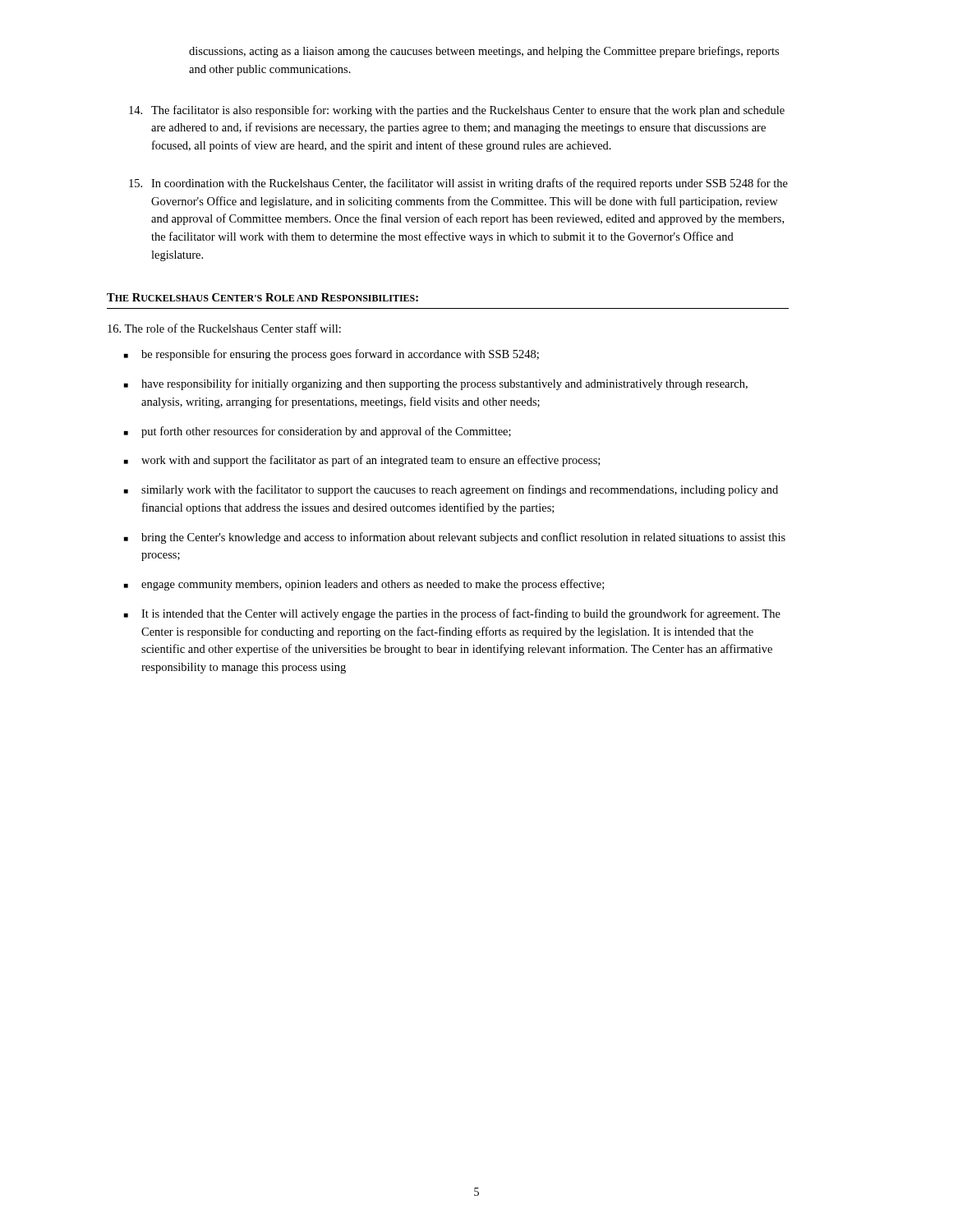Point to the block beginning "15. In coordination with the Ruckelshaus"
Viewport: 953px width, 1232px height.
pos(448,219)
